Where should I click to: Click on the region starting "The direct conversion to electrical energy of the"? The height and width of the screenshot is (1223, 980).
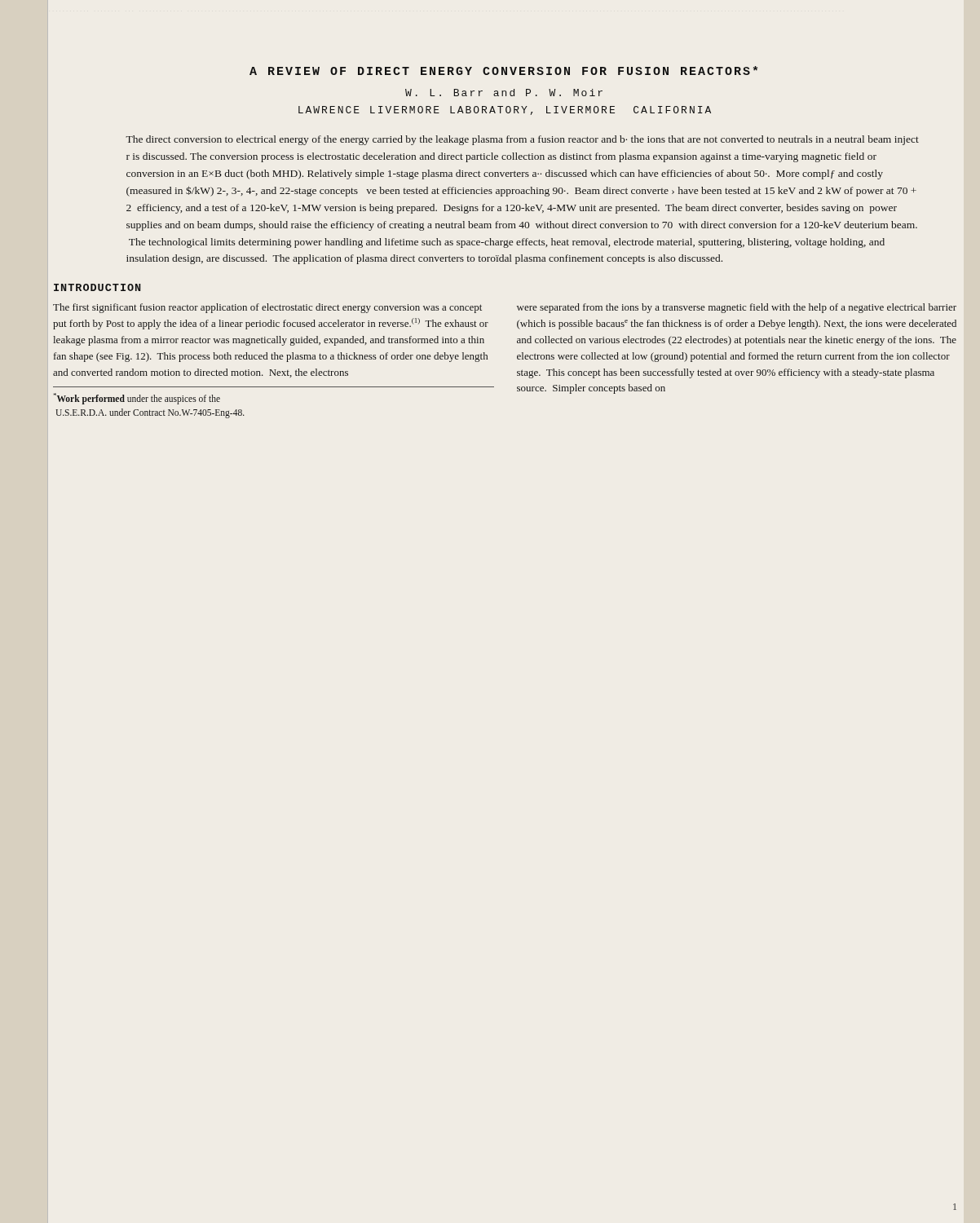[x=522, y=199]
